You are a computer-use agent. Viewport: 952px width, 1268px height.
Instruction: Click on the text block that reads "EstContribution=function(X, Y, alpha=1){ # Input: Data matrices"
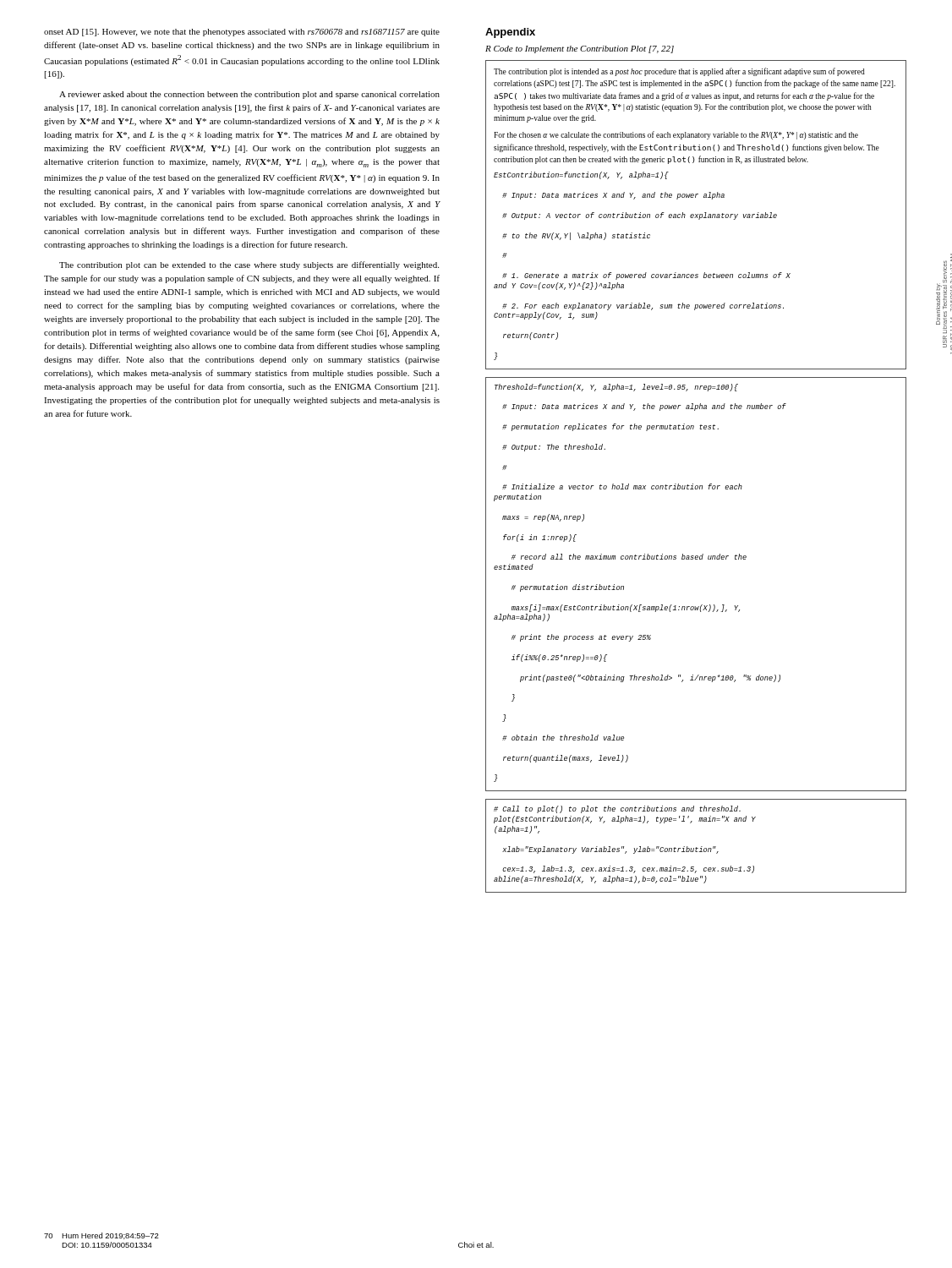(x=642, y=266)
